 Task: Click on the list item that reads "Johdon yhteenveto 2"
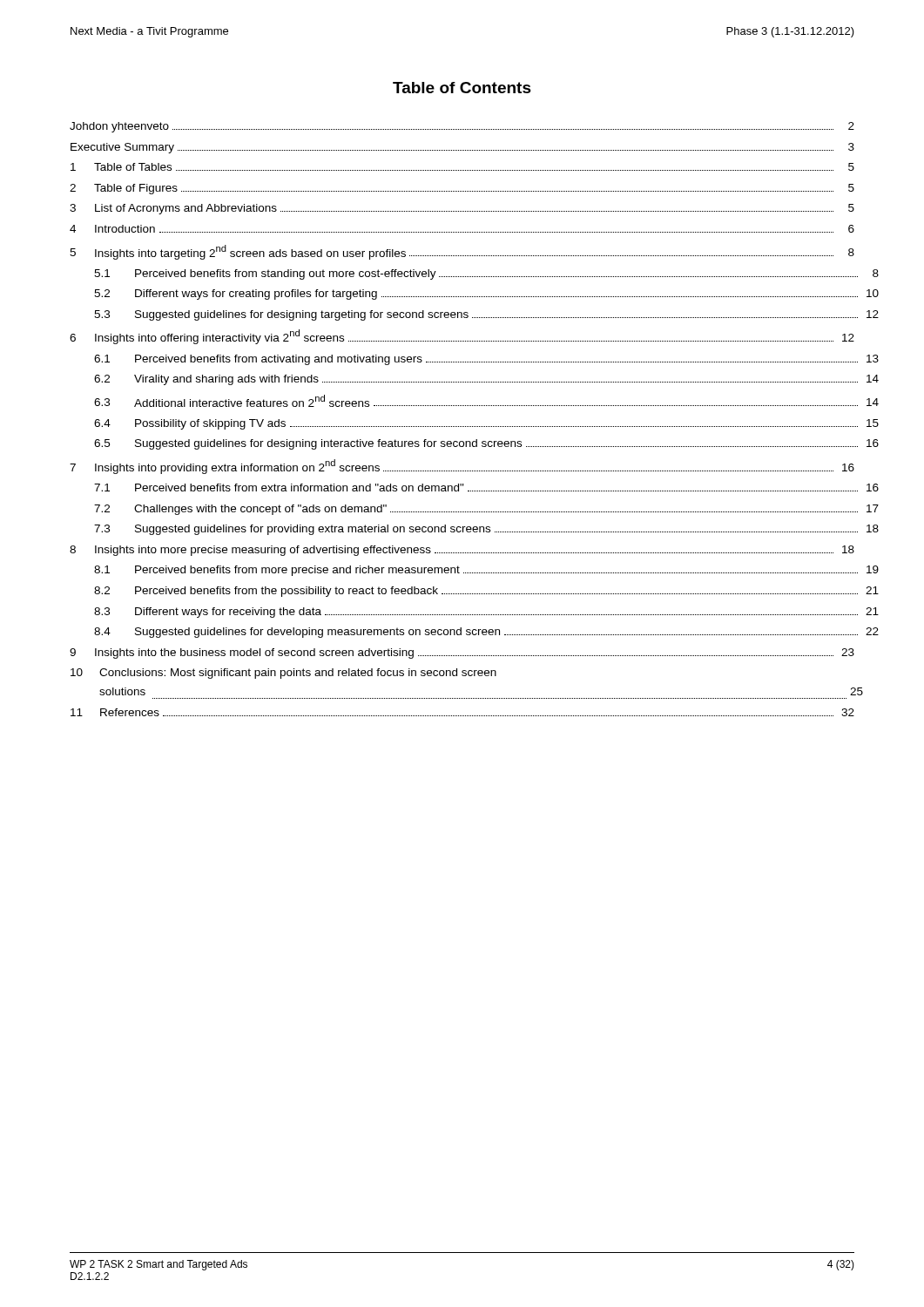462,126
